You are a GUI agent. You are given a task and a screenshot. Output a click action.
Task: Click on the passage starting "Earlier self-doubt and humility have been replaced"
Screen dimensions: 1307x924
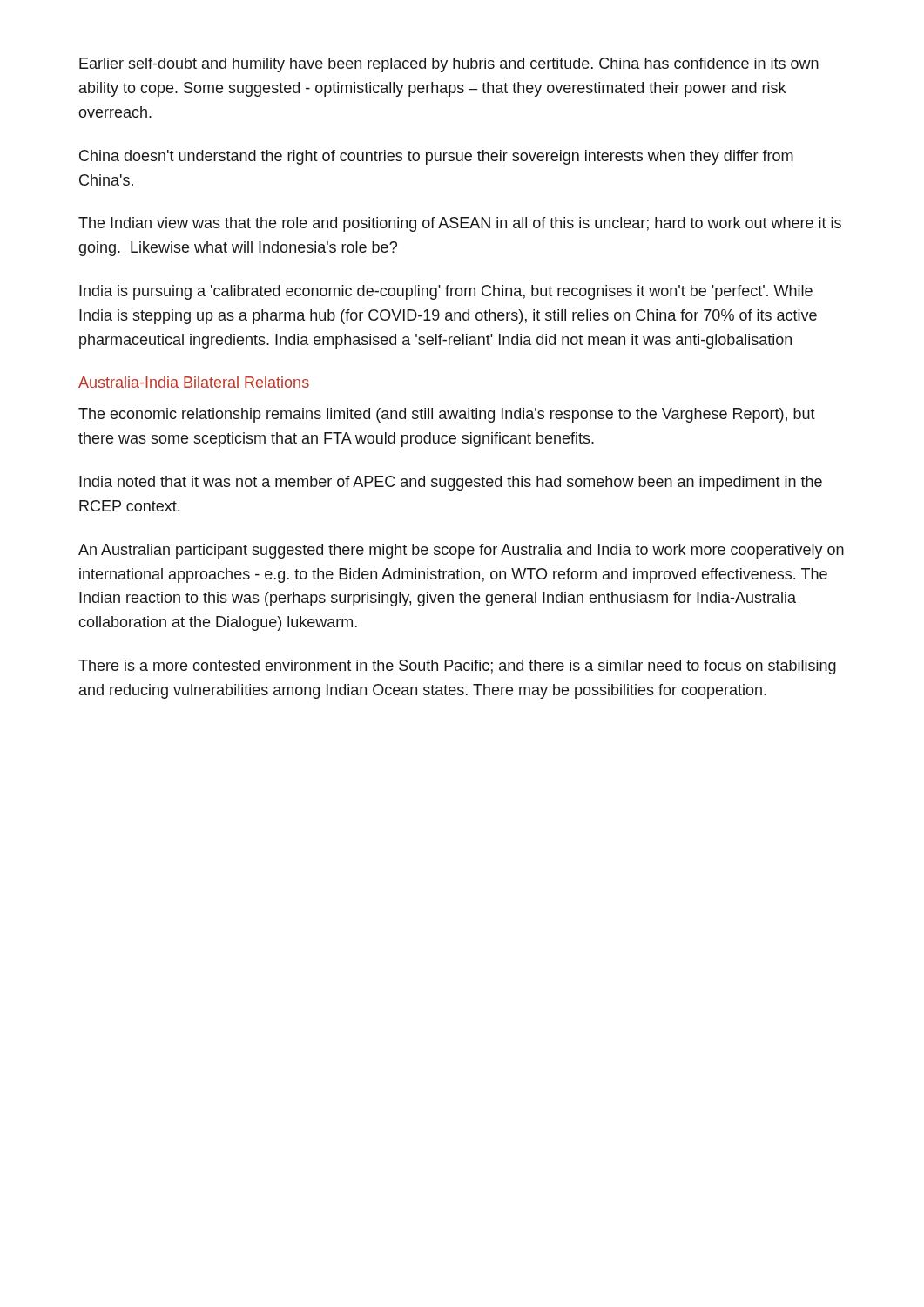(449, 88)
